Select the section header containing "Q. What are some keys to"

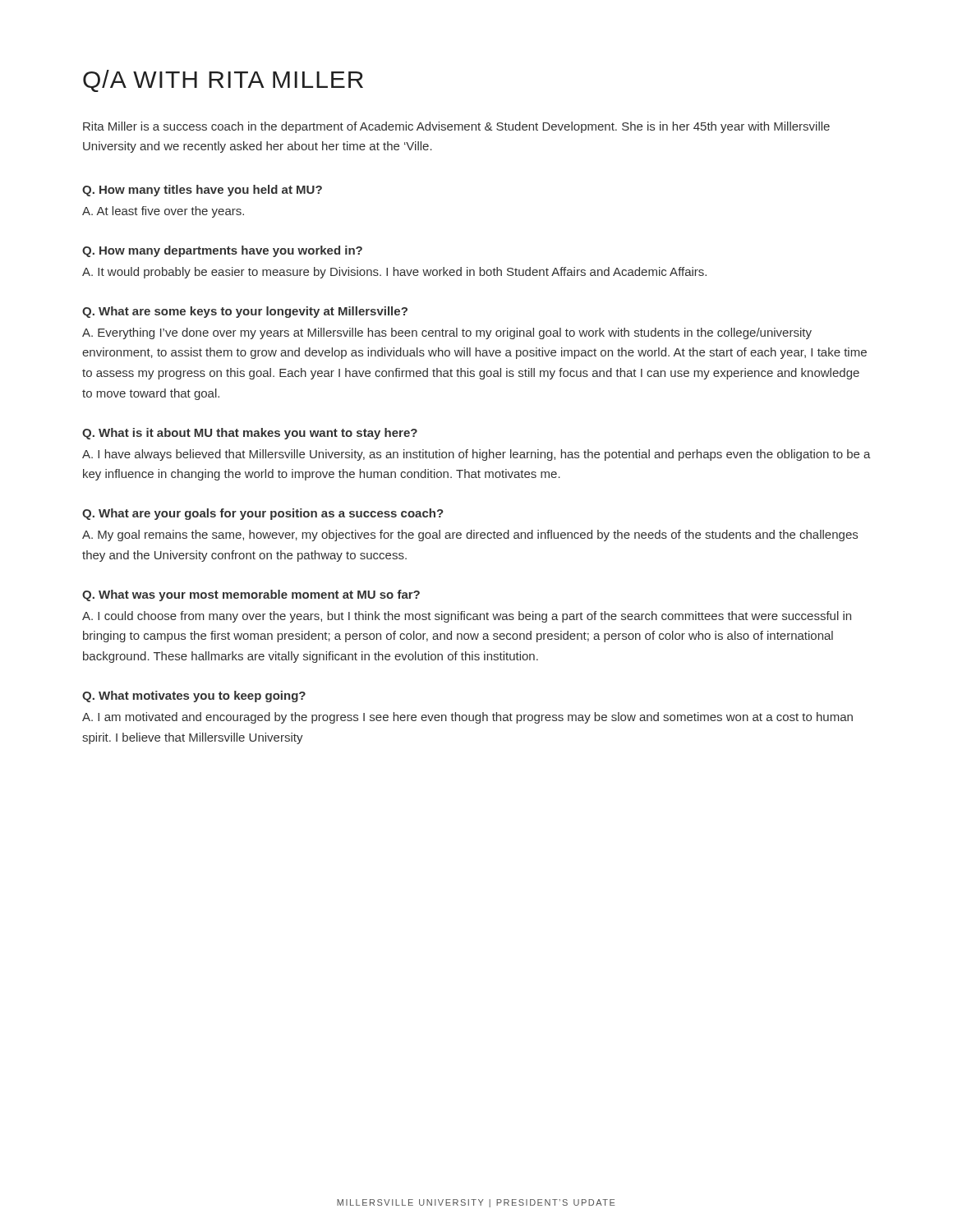[x=245, y=312]
